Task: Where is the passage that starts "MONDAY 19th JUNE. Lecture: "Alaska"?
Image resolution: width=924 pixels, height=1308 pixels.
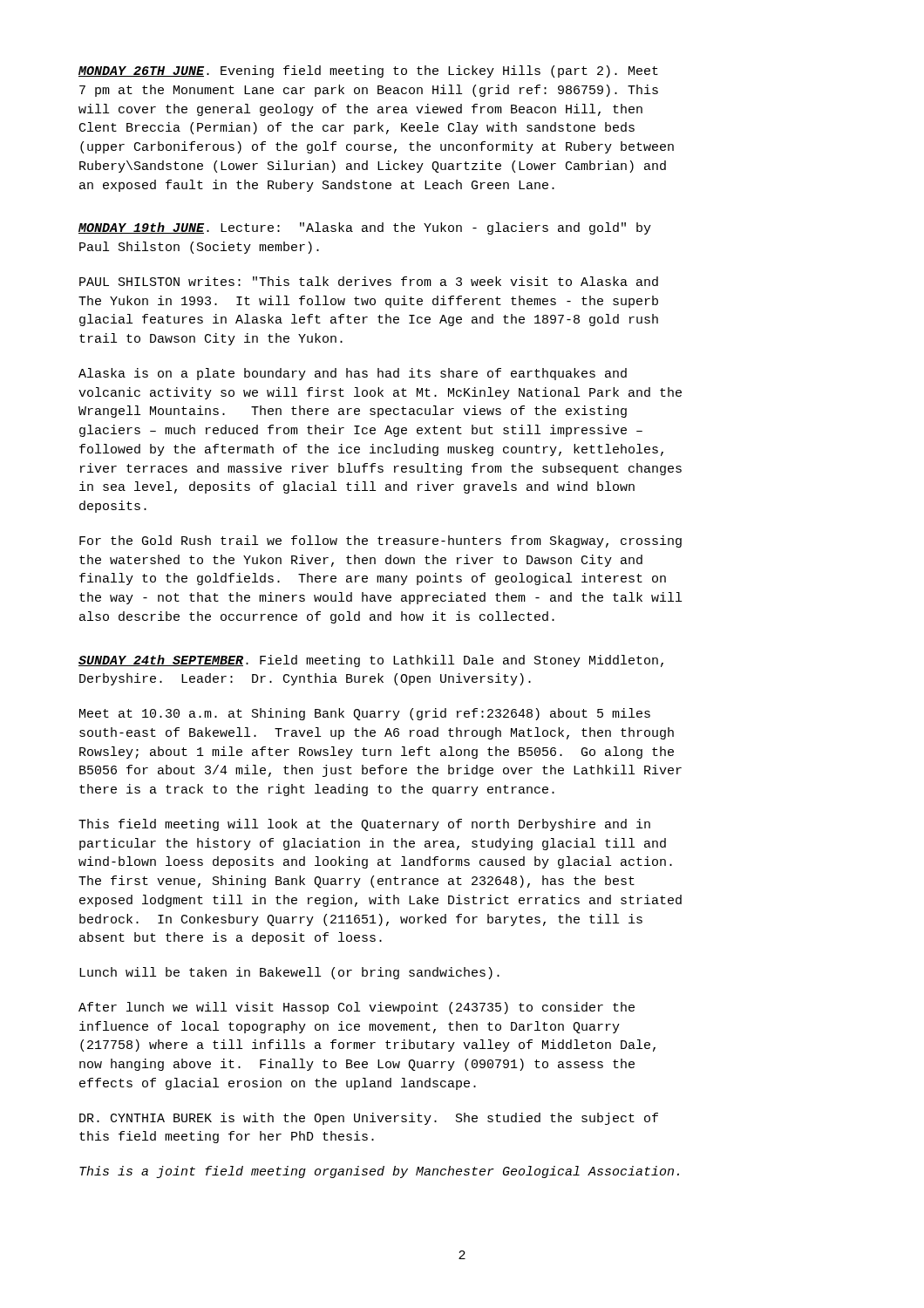Action: coord(365,239)
